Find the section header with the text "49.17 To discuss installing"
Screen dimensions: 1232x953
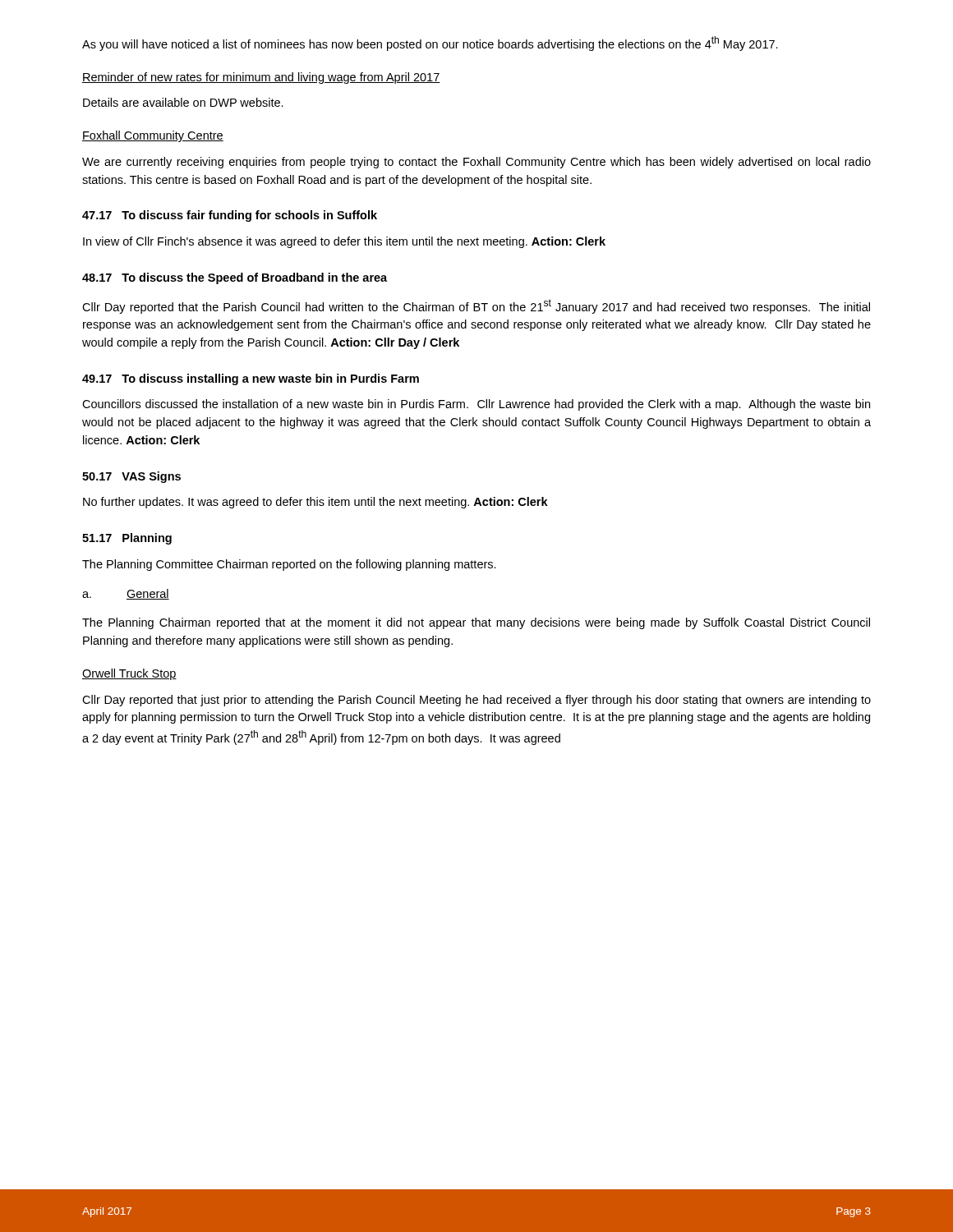pyautogui.click(x=251, y=378)
